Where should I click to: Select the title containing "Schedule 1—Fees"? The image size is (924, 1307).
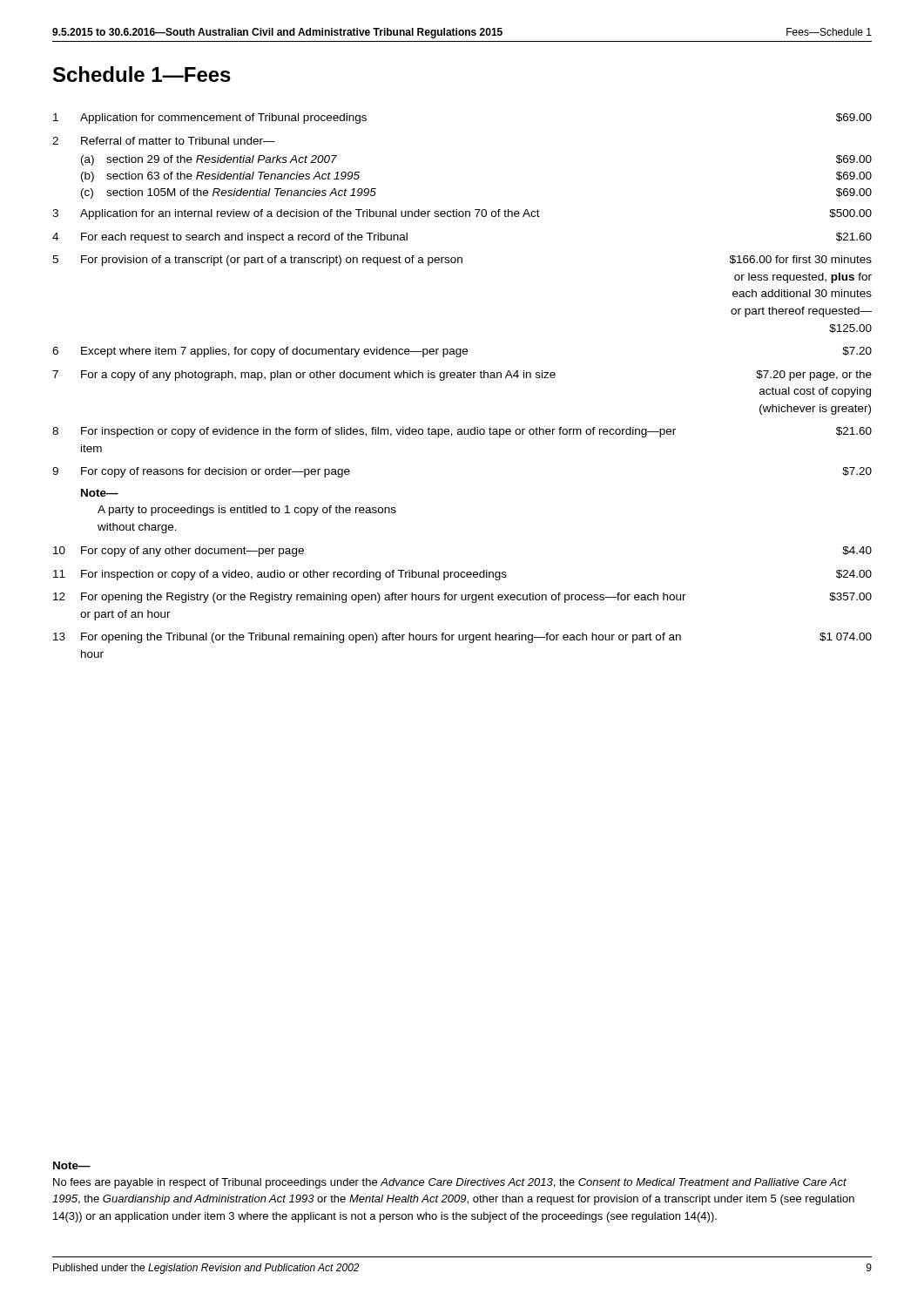[x=142, y=74]
